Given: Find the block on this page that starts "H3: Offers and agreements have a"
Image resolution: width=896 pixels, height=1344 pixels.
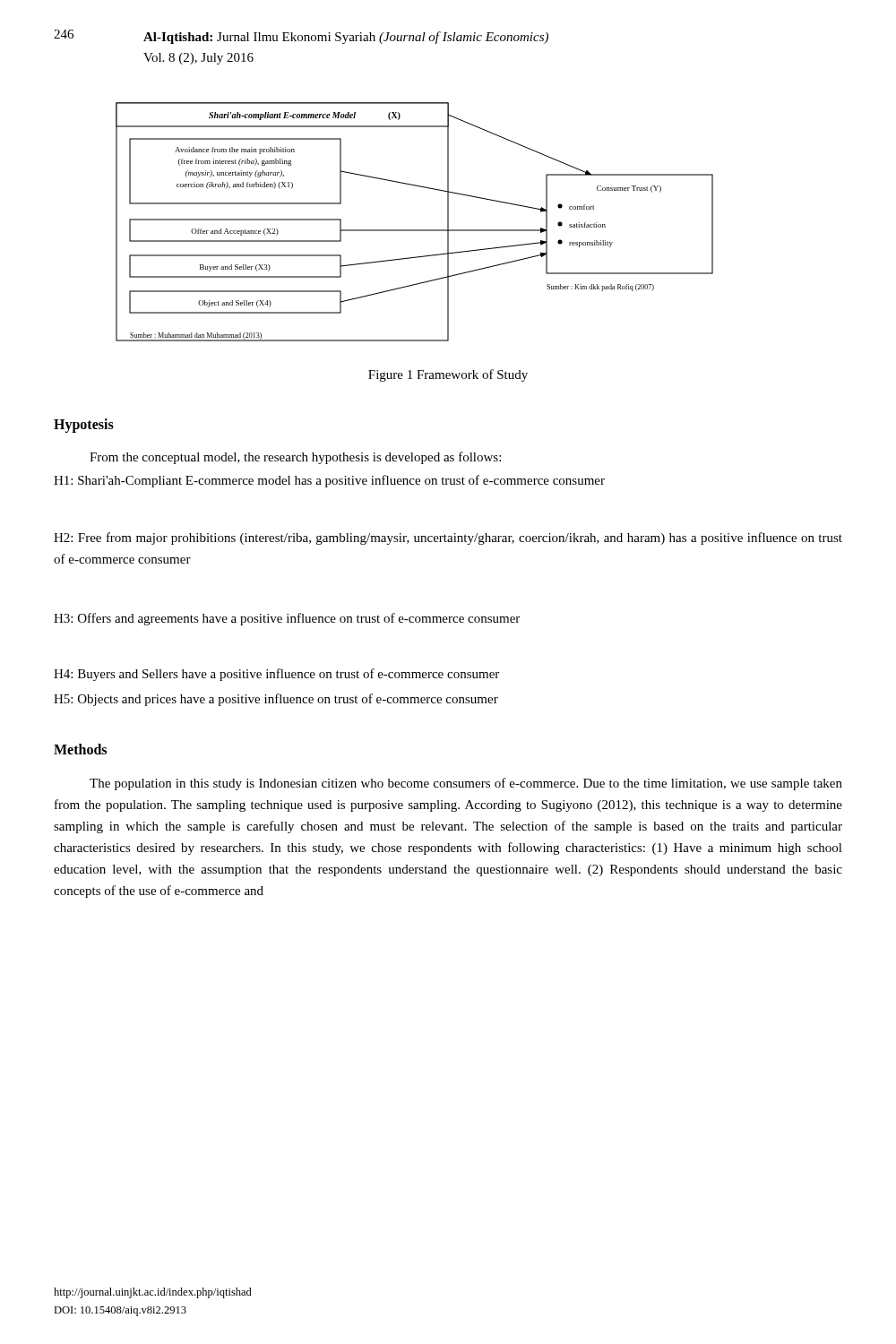Looking at the screenshot, I should click(x=287, y=618).
